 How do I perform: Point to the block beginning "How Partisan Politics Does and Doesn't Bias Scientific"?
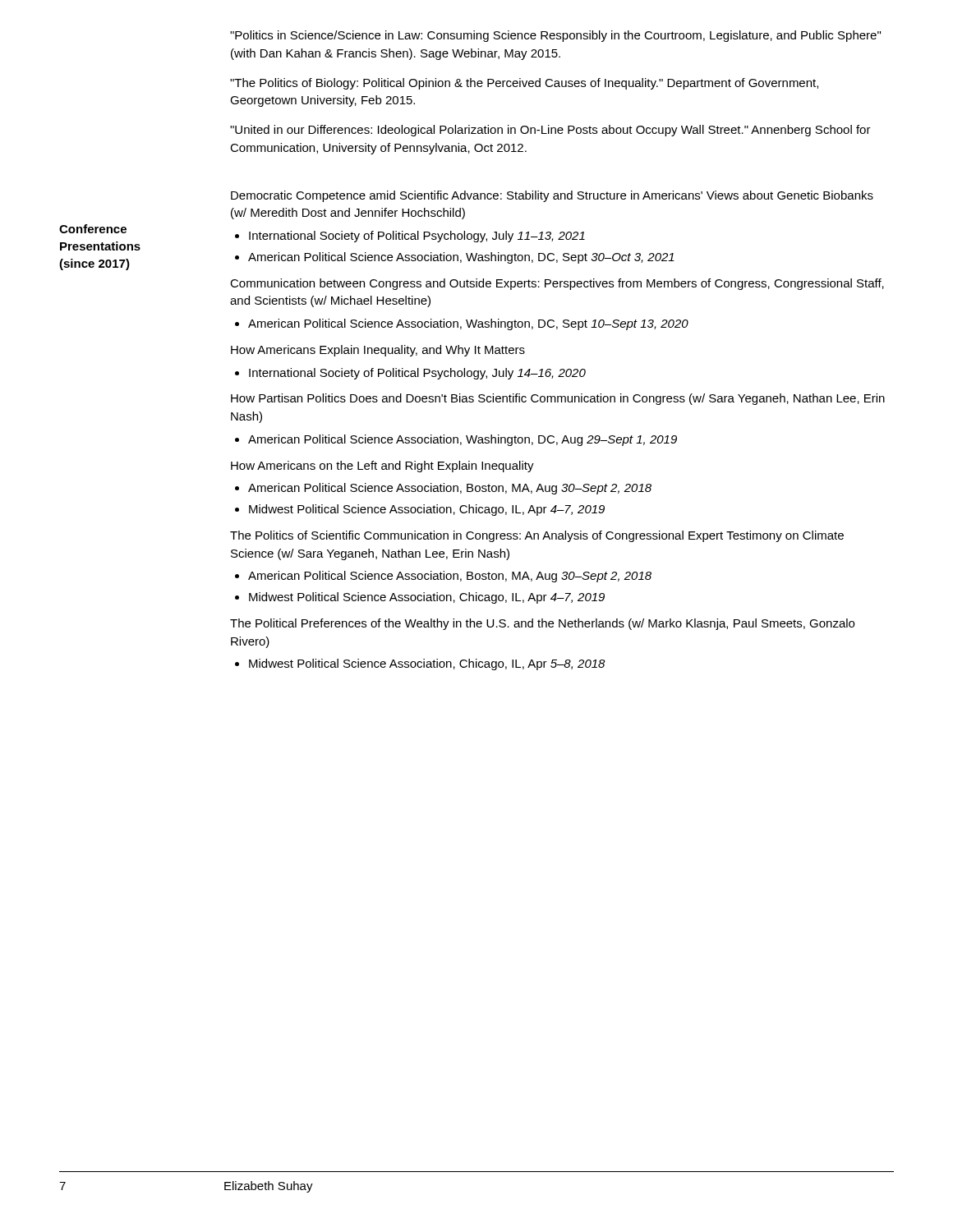point(558,407)
